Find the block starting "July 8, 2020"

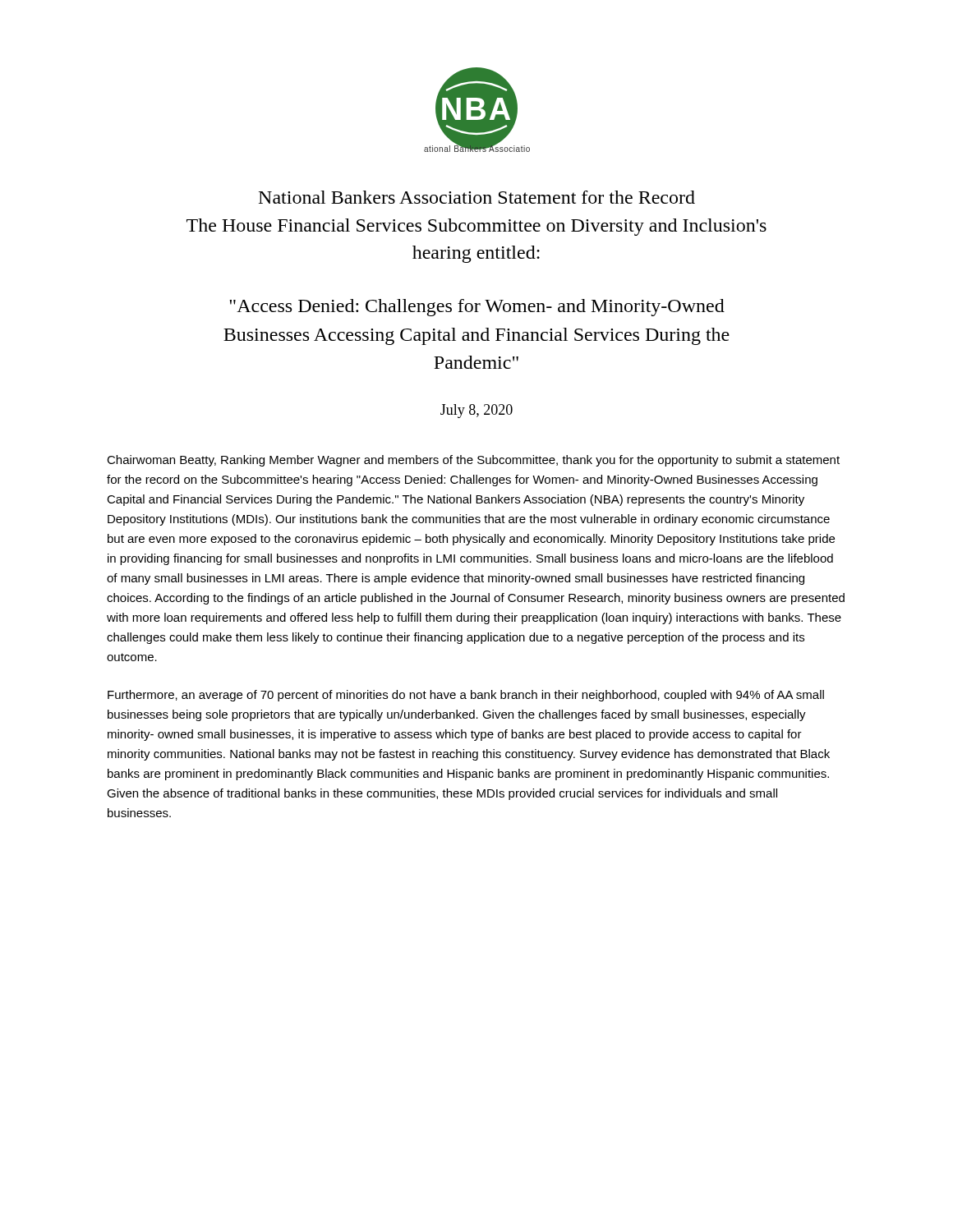(476, 410)
